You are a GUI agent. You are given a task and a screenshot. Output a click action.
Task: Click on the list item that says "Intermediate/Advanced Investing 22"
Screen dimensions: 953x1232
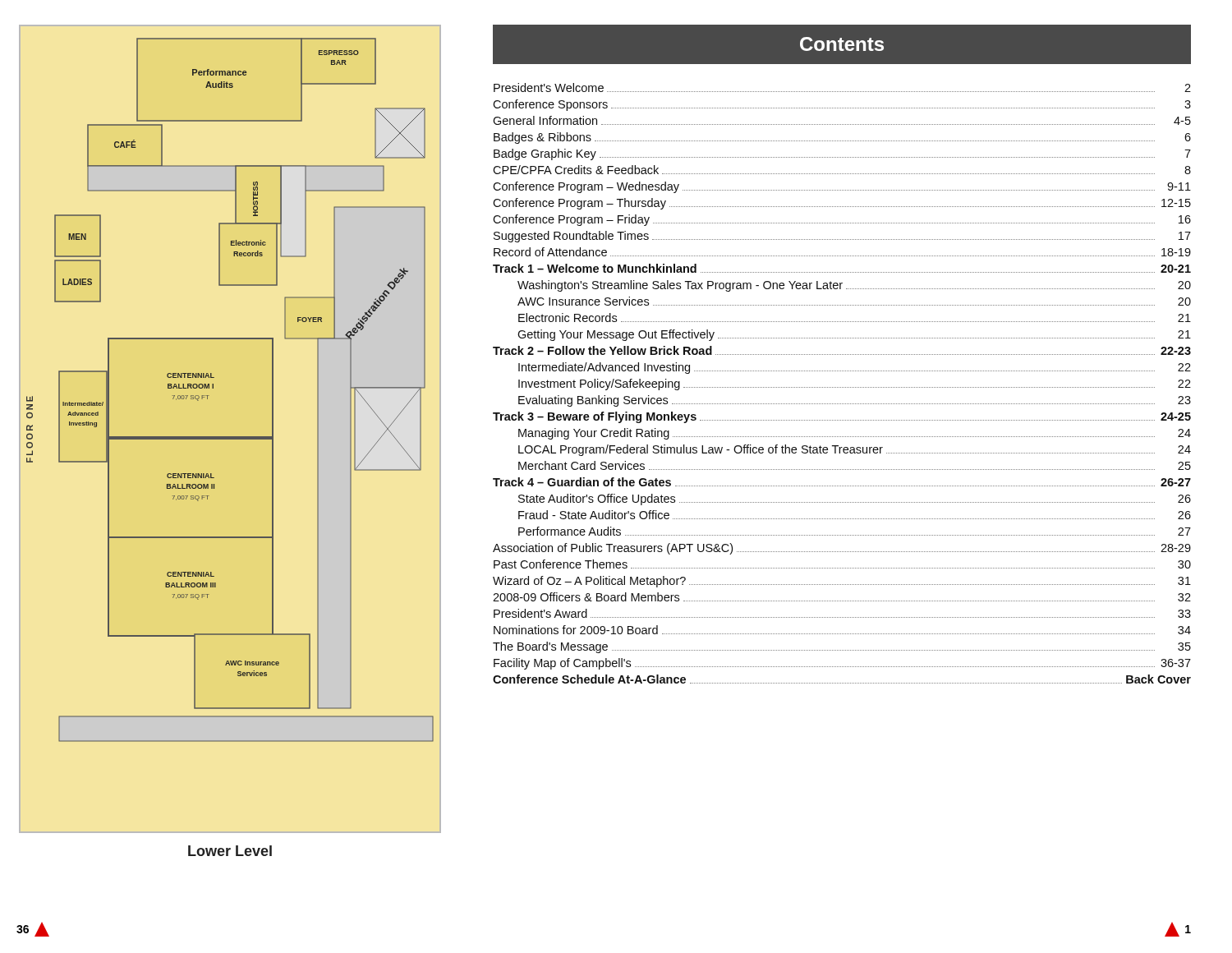[x=854, y=368]
